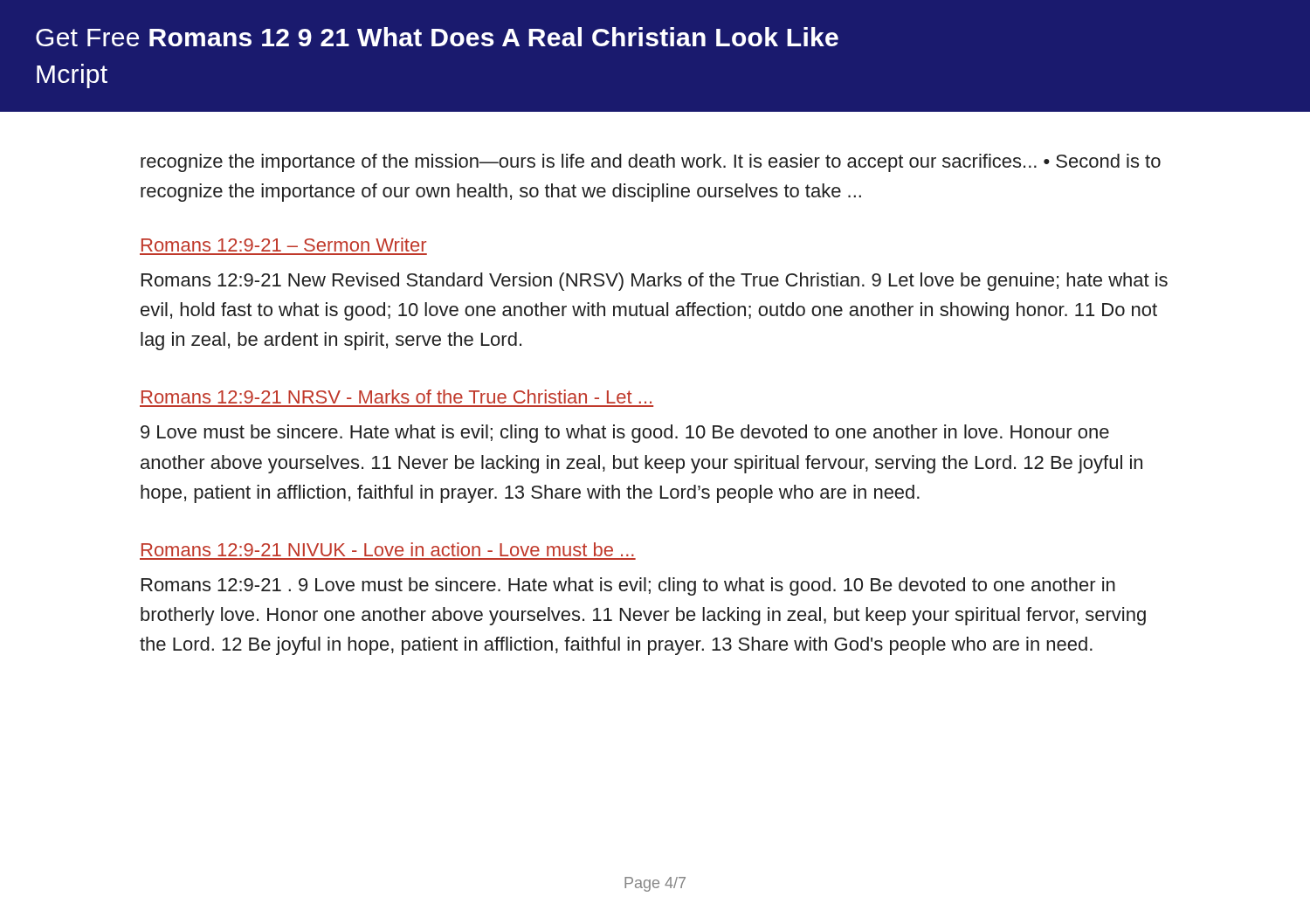This screenshot has width=1310, height=924.
Task: Select the text block that reads "recognize the importance"
Action: point(650,176)
